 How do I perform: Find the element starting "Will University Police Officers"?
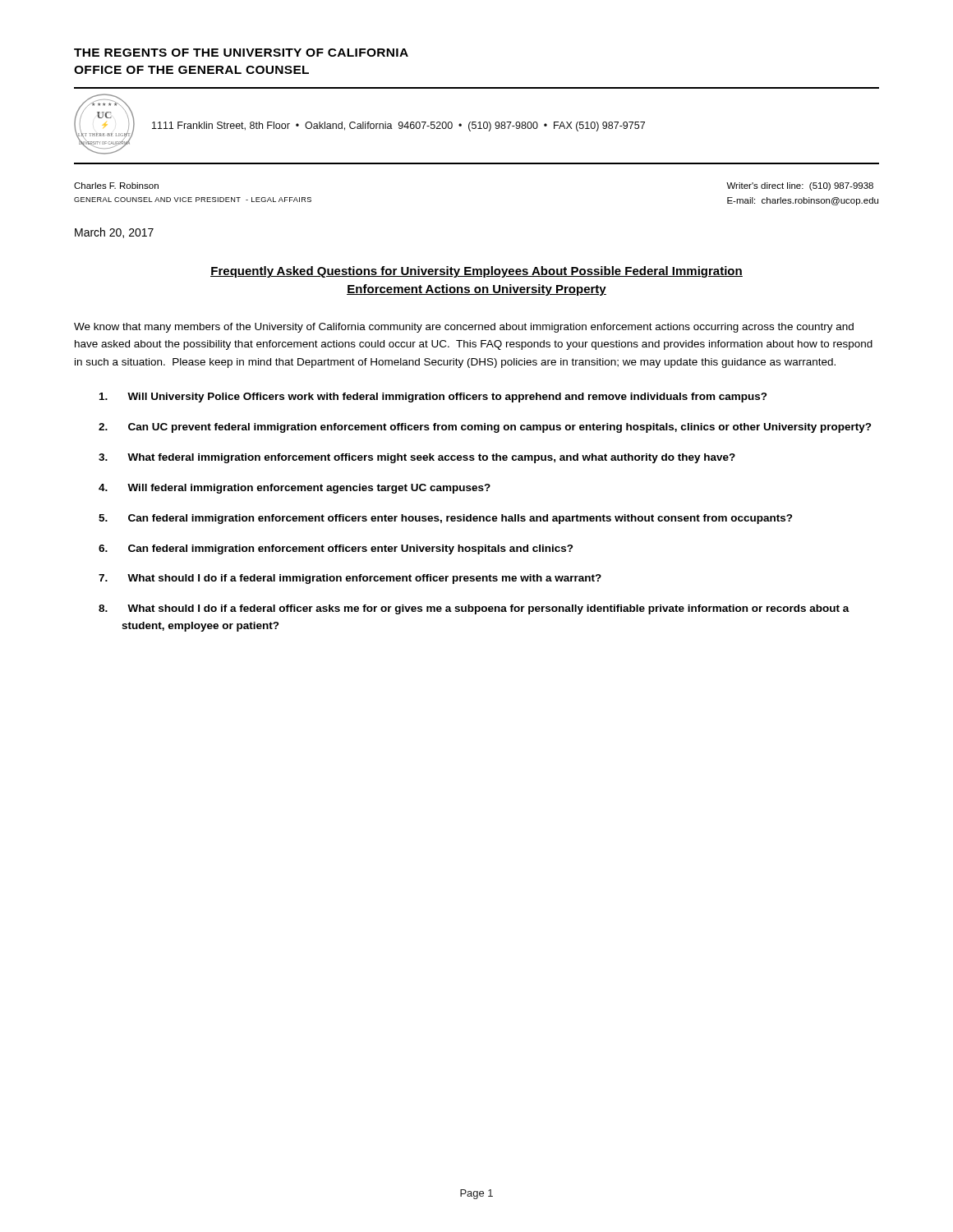tap(433, 397)
